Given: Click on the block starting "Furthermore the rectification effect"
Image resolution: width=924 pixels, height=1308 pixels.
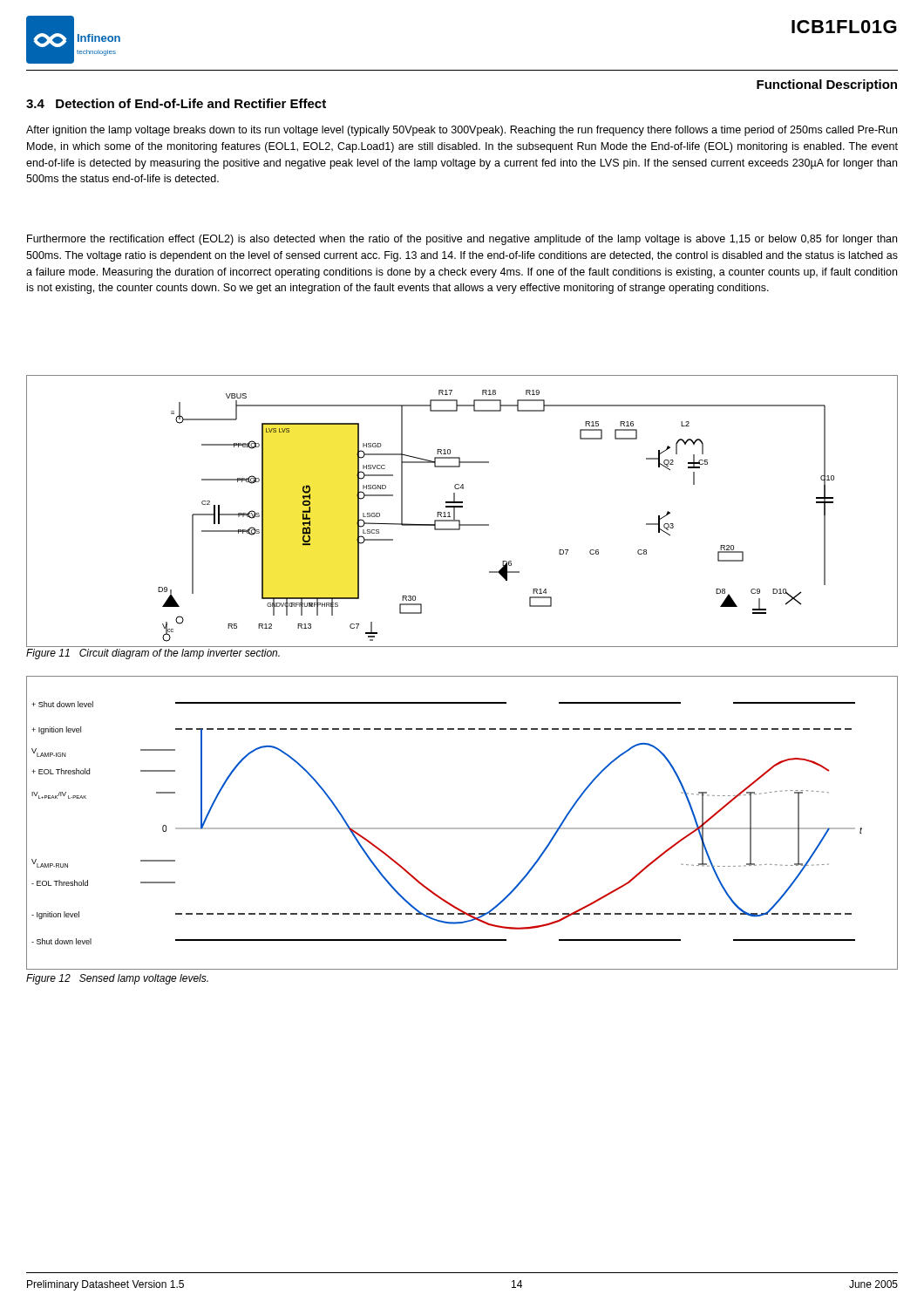Looking at the screenshot, I should click(x=462, y=263).
